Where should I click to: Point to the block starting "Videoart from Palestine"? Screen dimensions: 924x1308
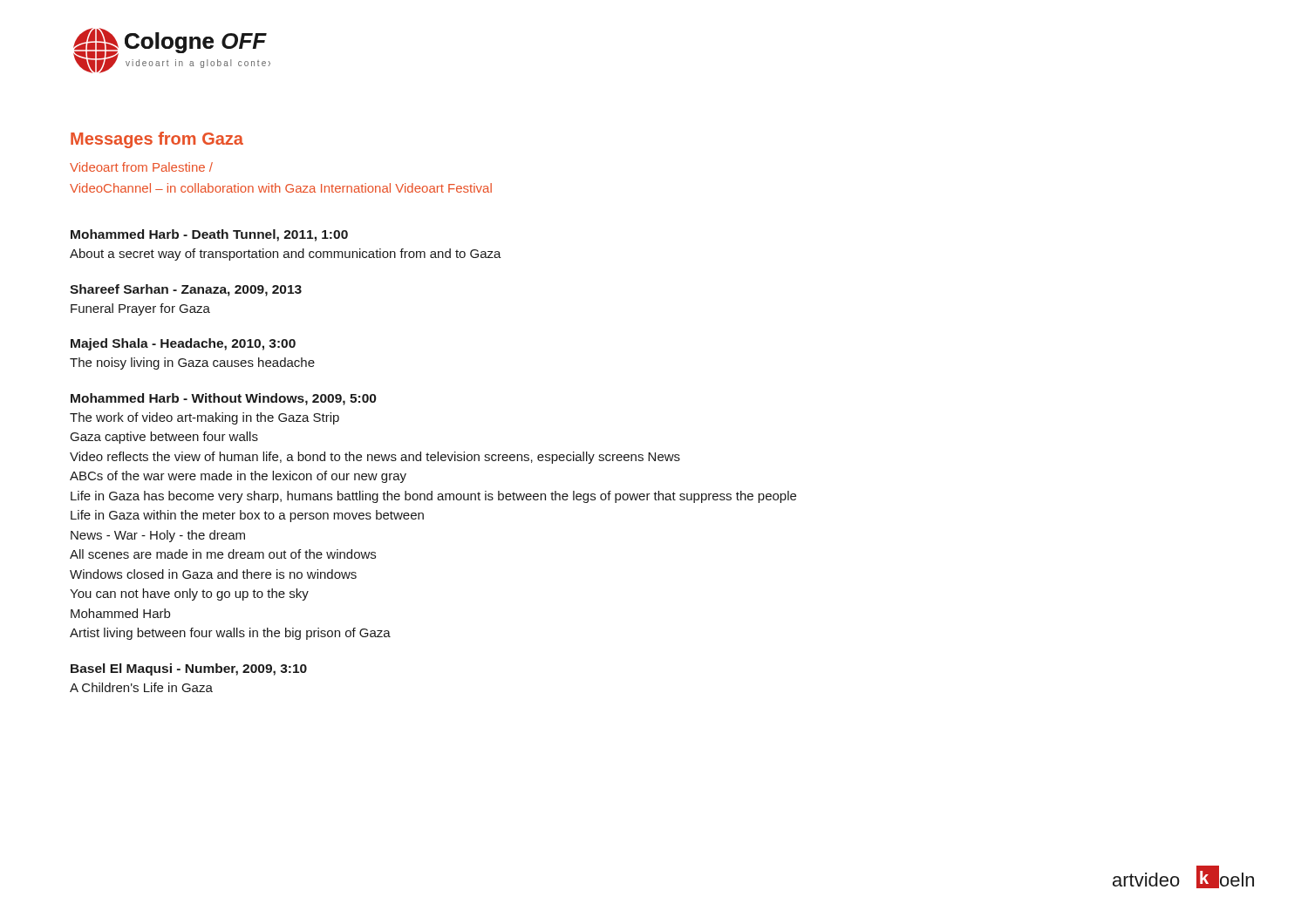(x=281, y=178)
